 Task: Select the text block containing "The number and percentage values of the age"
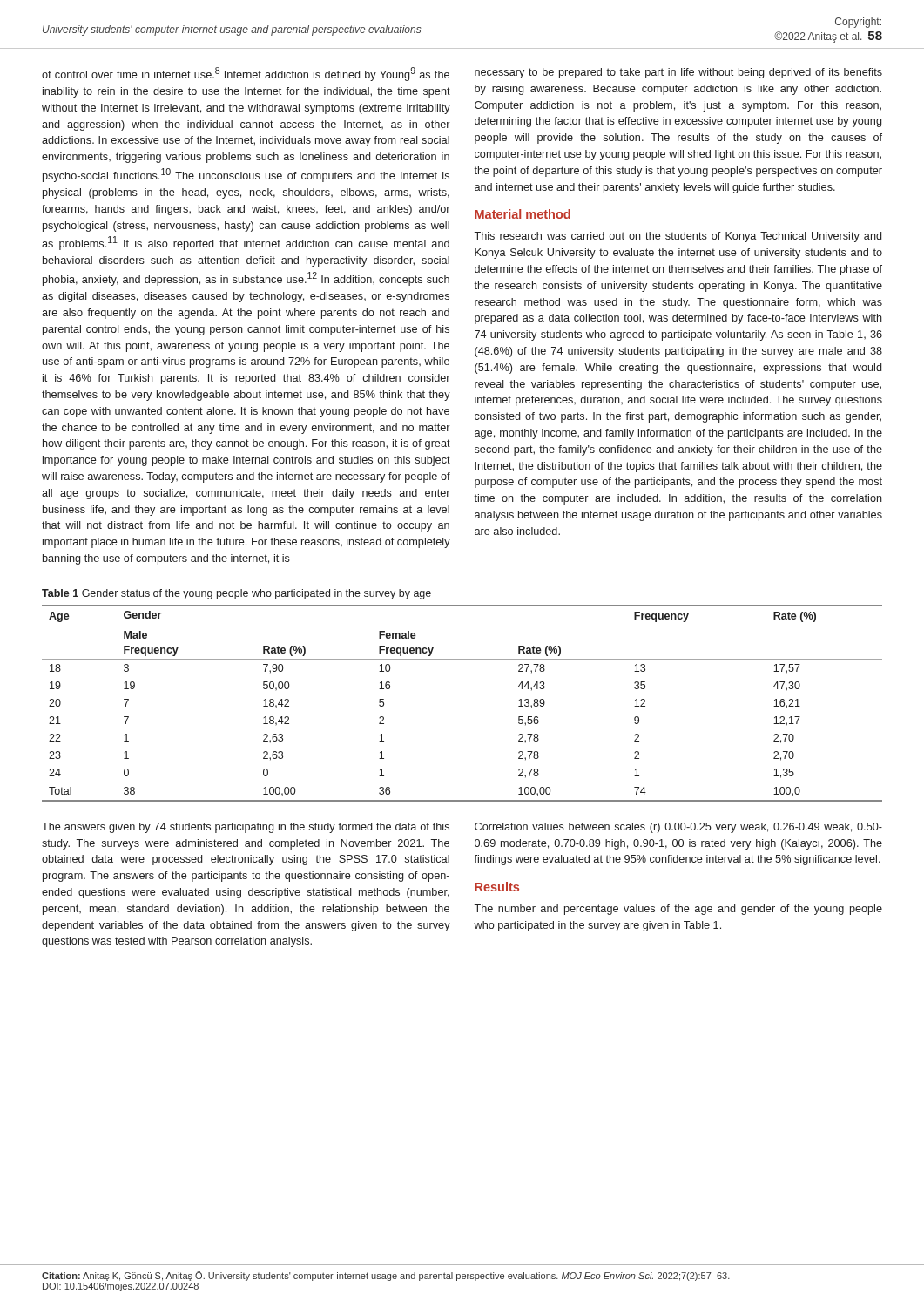click(x=678, y=917)
